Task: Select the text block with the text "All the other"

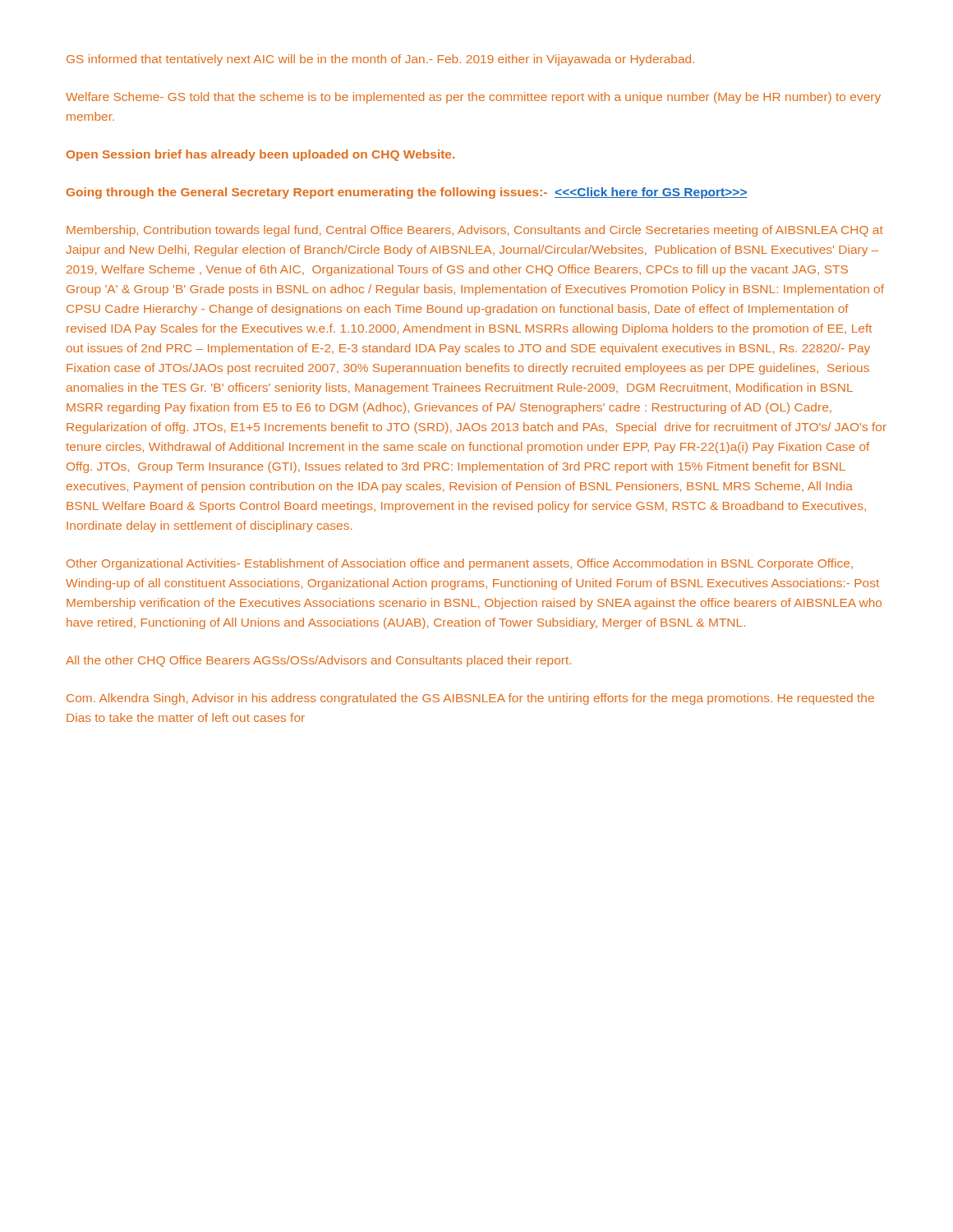Action: click(x=319, y=660)
